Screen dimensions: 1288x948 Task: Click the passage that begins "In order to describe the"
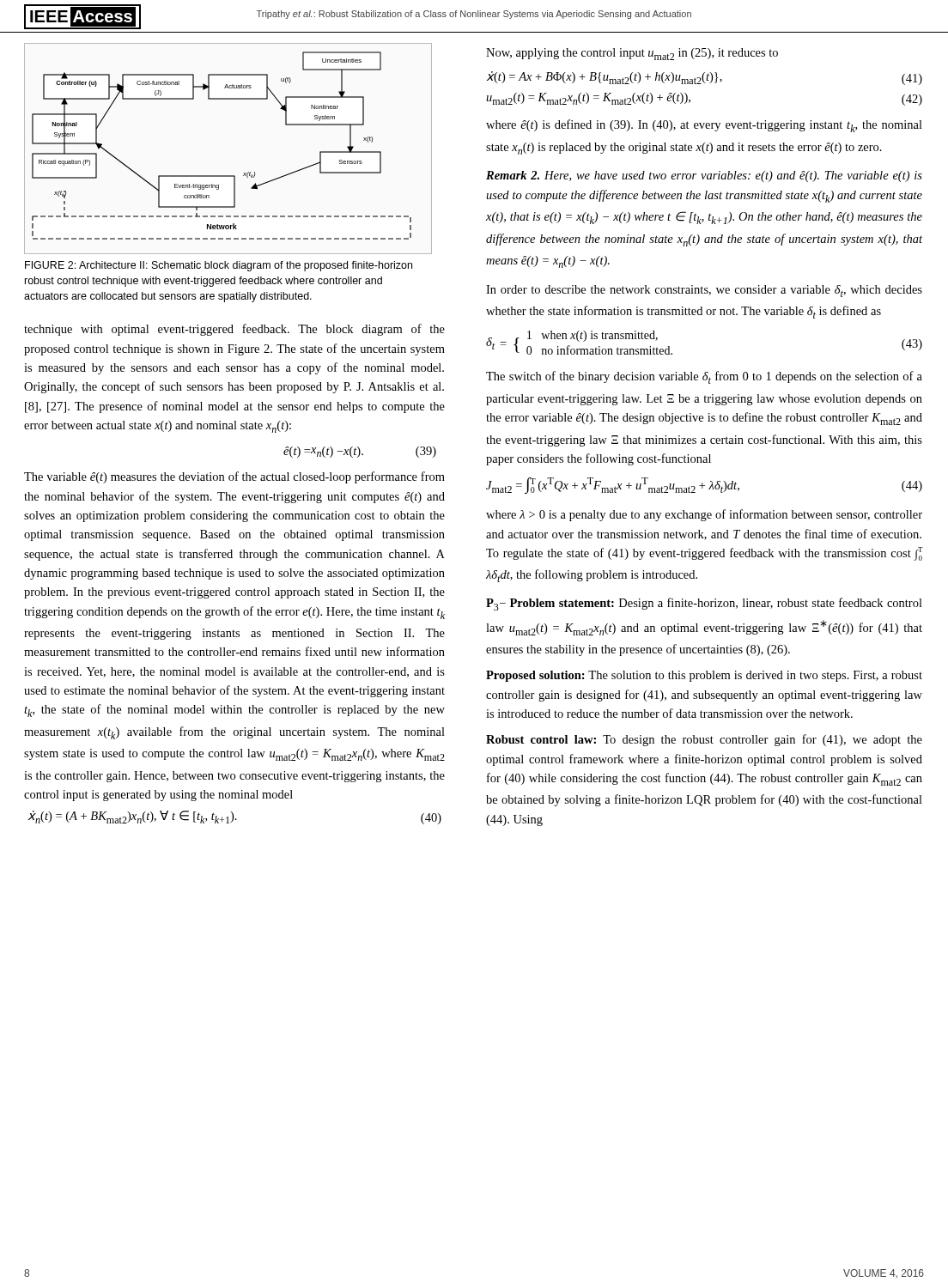[x=704, y=302]
